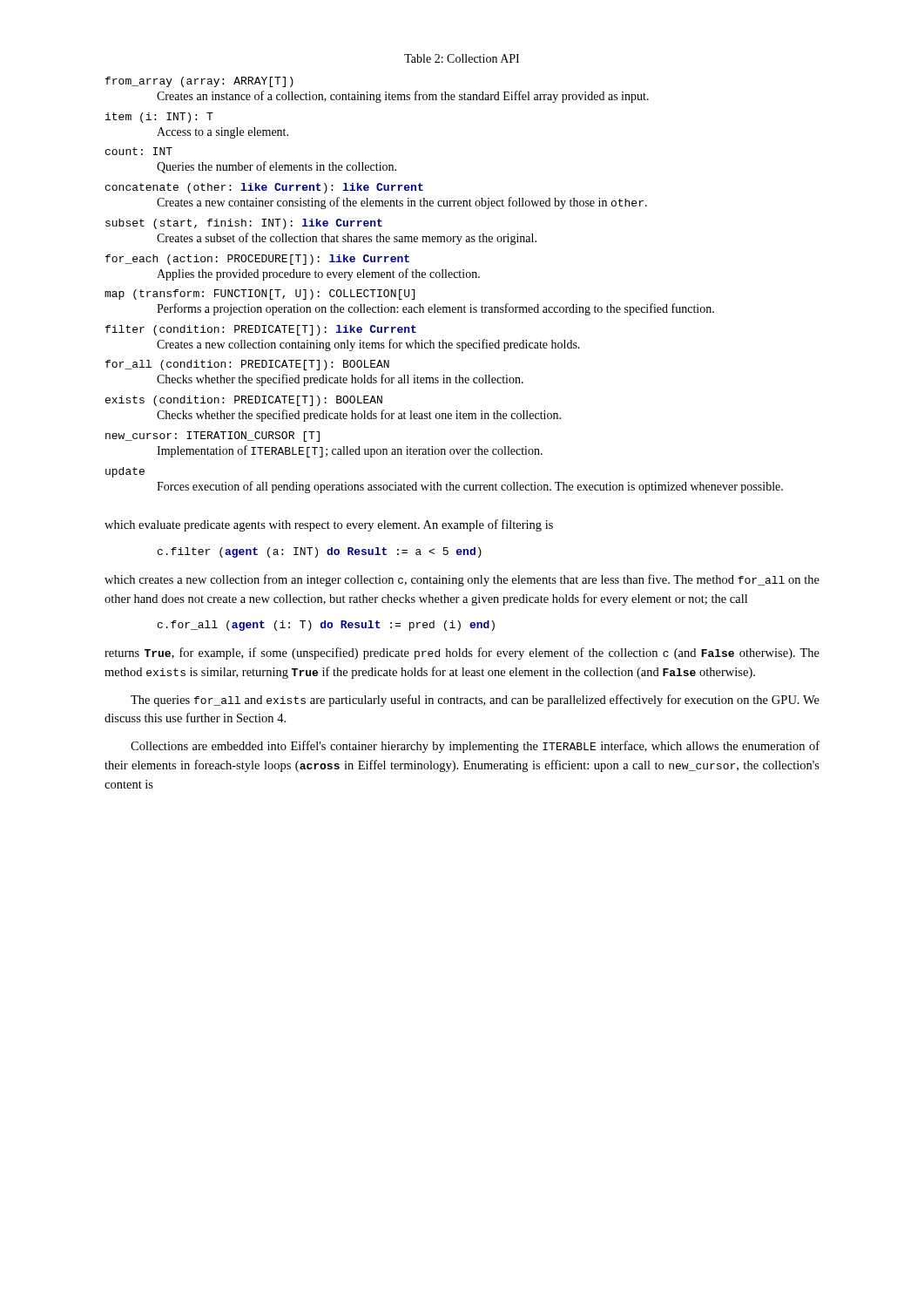This screenshot has height=1307, width=924.
Task: Click on the region starting "concatenate (other: like Current): like"
Action: 462,196
